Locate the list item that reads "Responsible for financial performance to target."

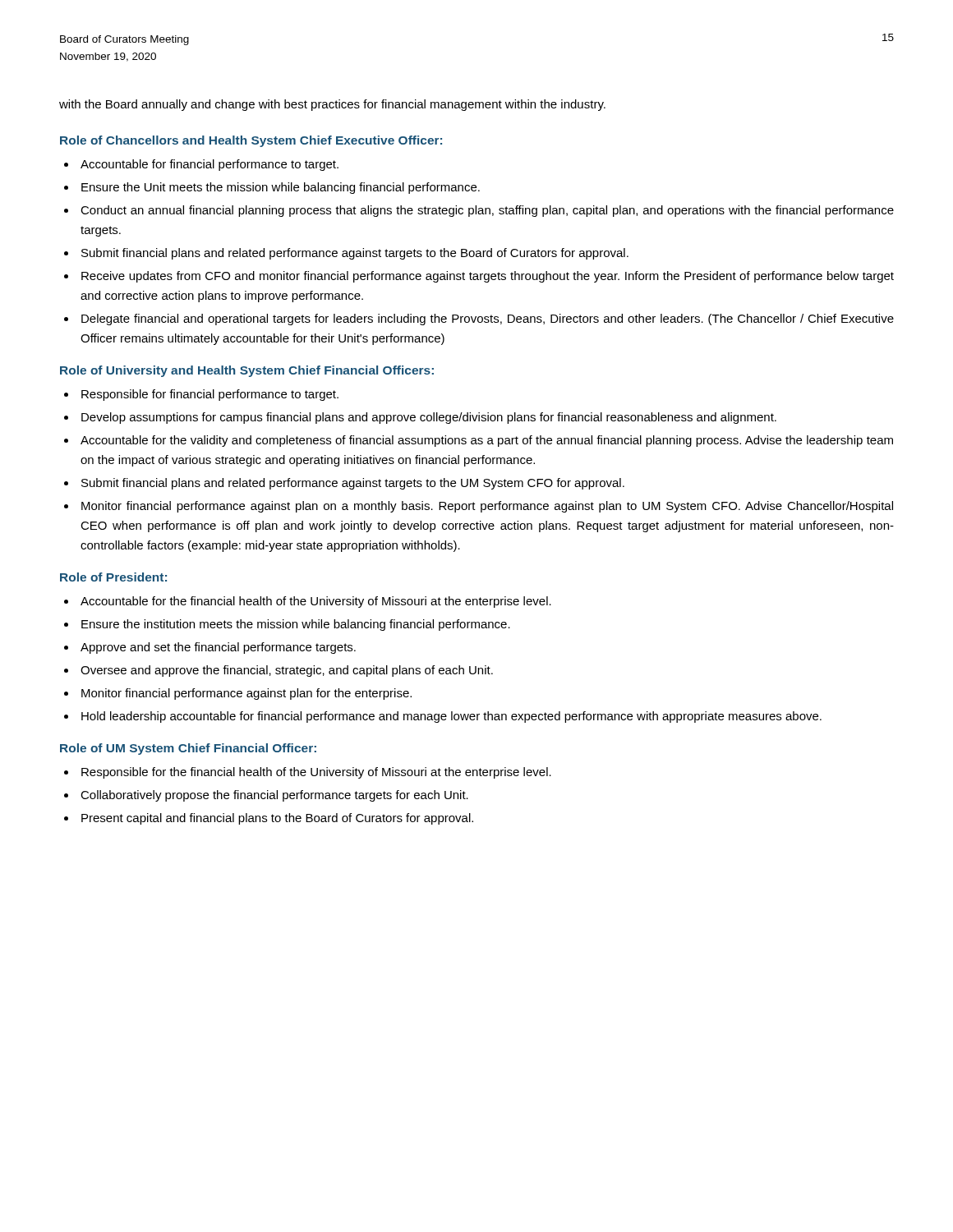tap(210, 394)
